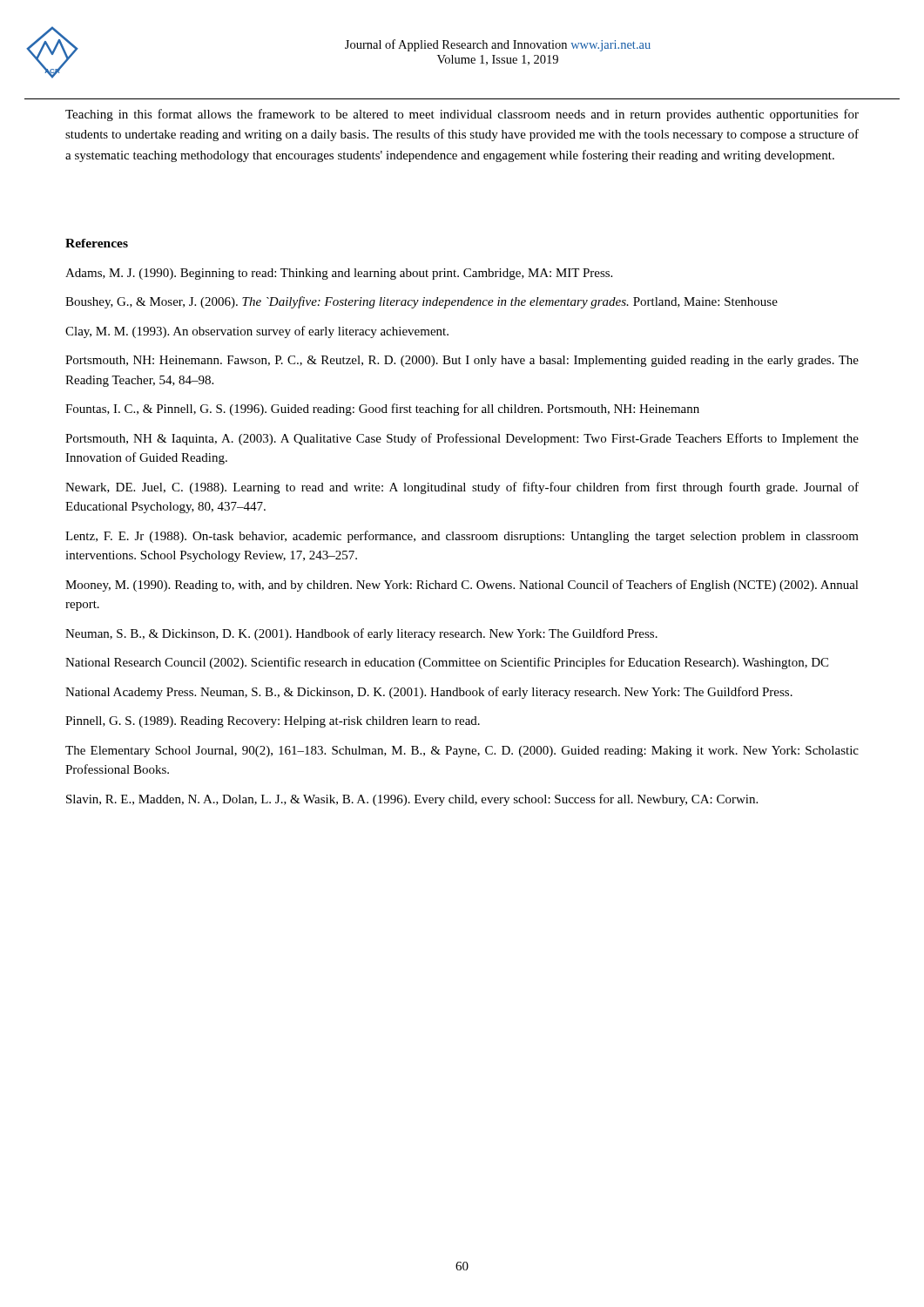The width and height of the screenshot is (924, 1307).
Task: Find the passage starting "Neuman, S. B., & Dickinson, D. K. (2001)."
Action: 362,633
